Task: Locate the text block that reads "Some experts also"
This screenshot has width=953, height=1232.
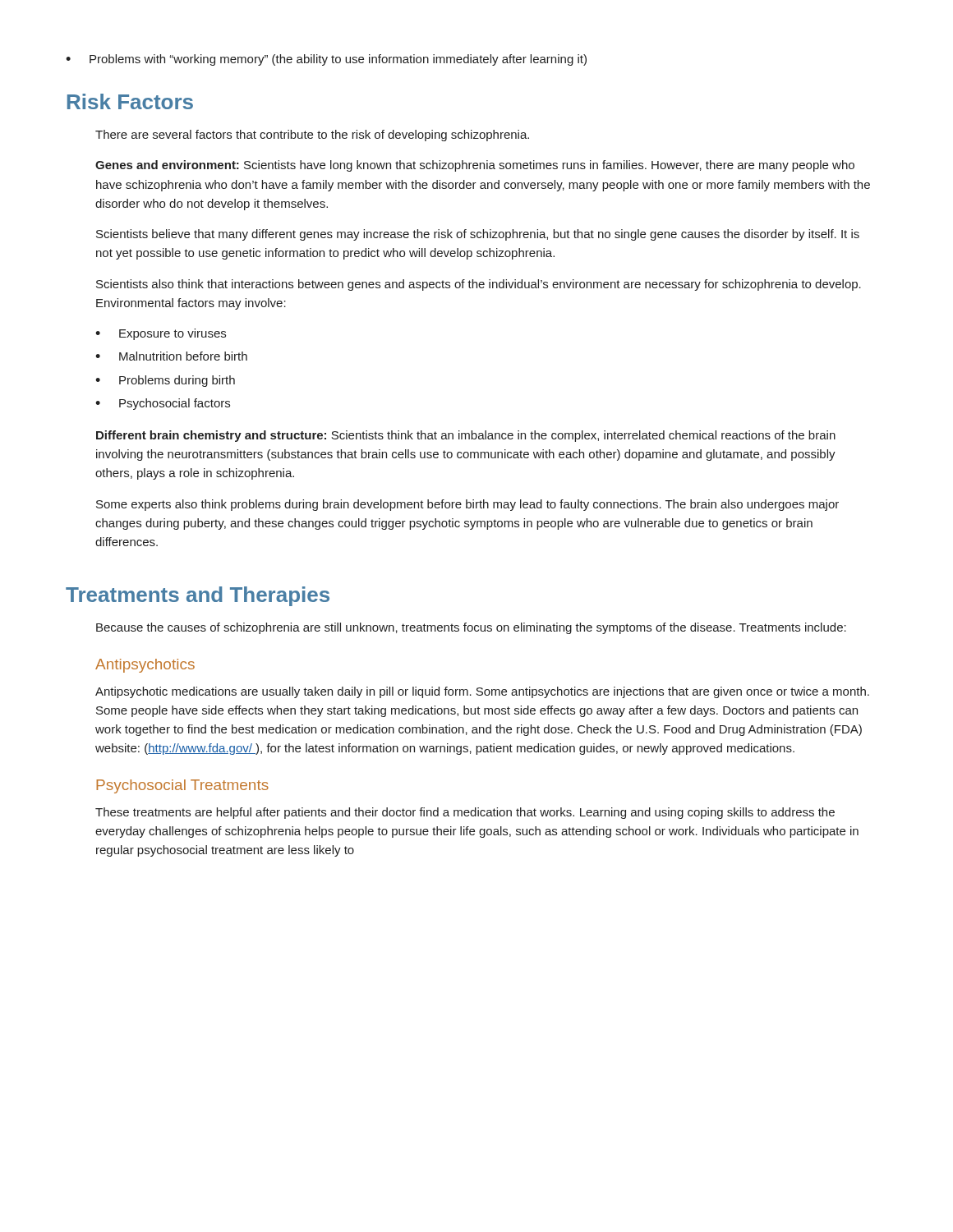Action: click(467, 523)
